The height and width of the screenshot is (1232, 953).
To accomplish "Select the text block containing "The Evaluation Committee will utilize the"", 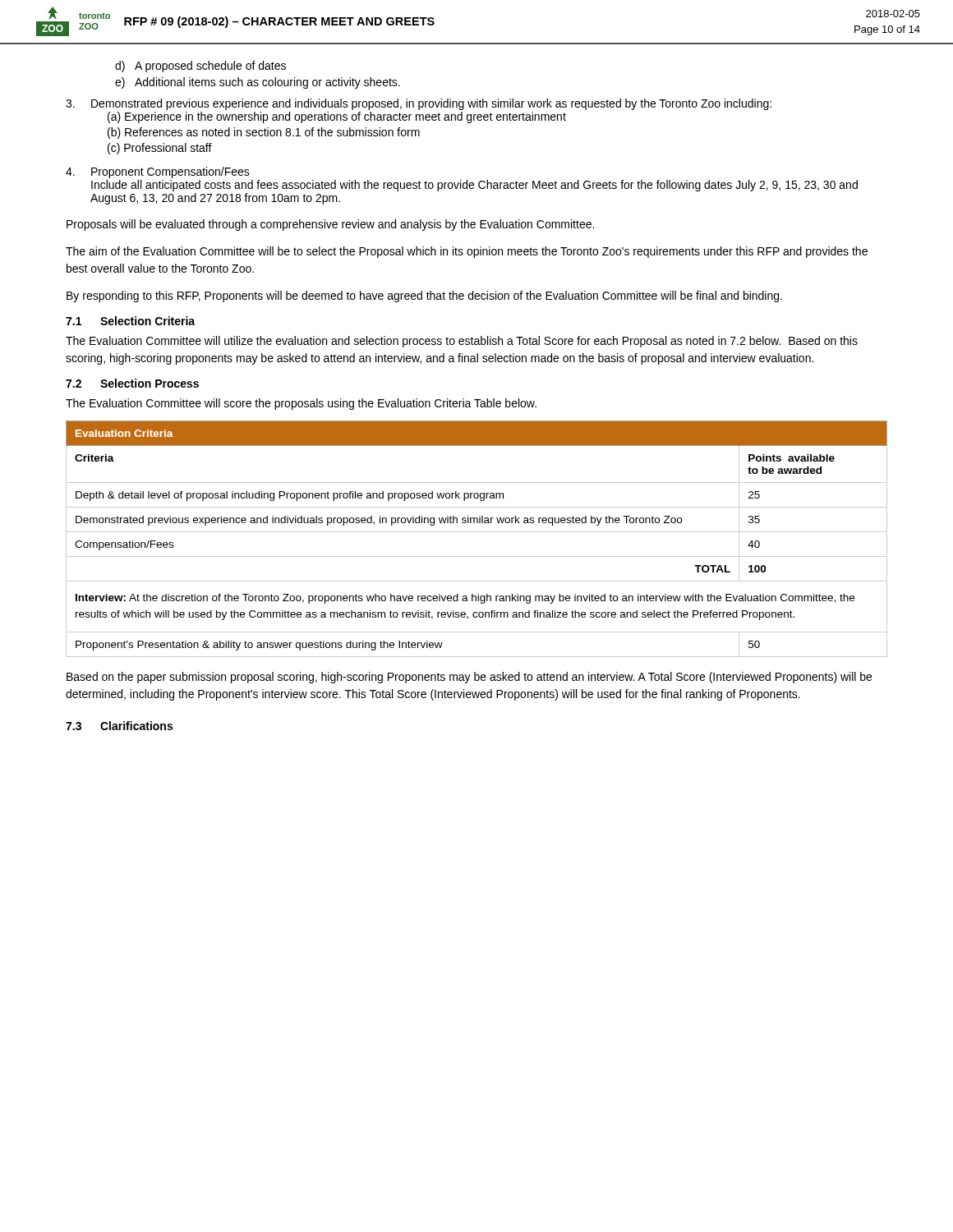I will pos(462,349).
